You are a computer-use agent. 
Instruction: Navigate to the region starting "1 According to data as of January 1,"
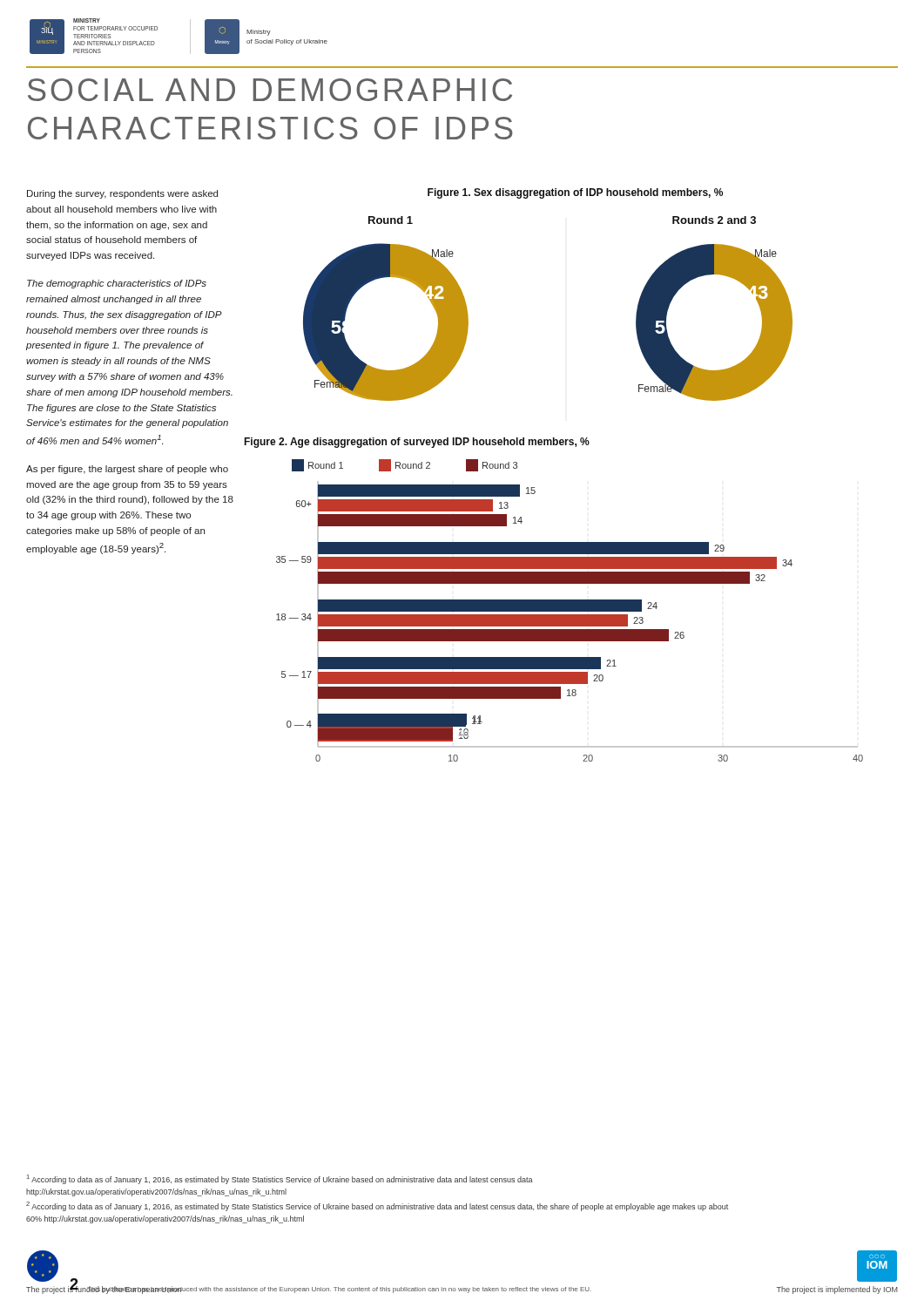tap(377, 1198)
